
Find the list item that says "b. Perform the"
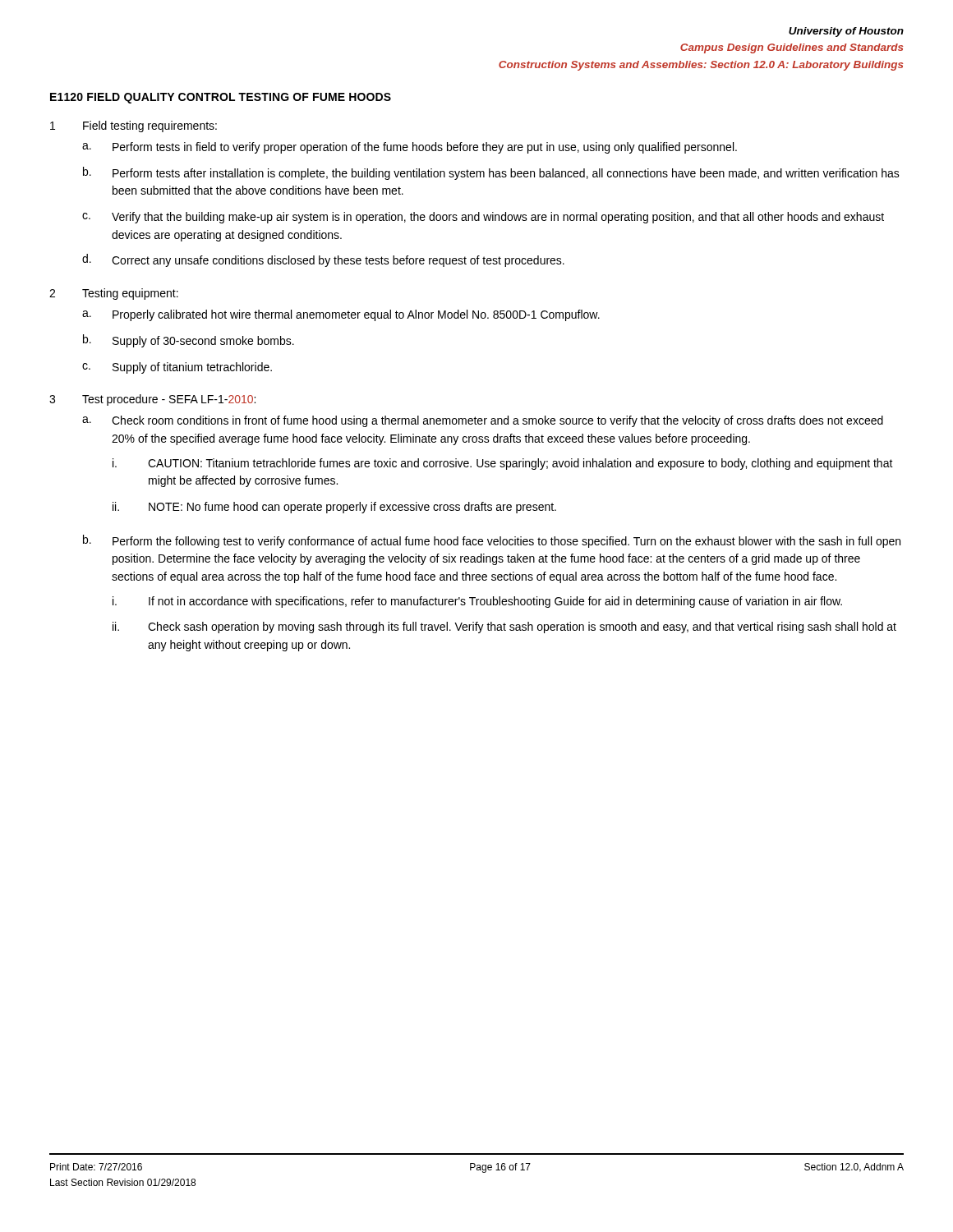click(493, 598)
